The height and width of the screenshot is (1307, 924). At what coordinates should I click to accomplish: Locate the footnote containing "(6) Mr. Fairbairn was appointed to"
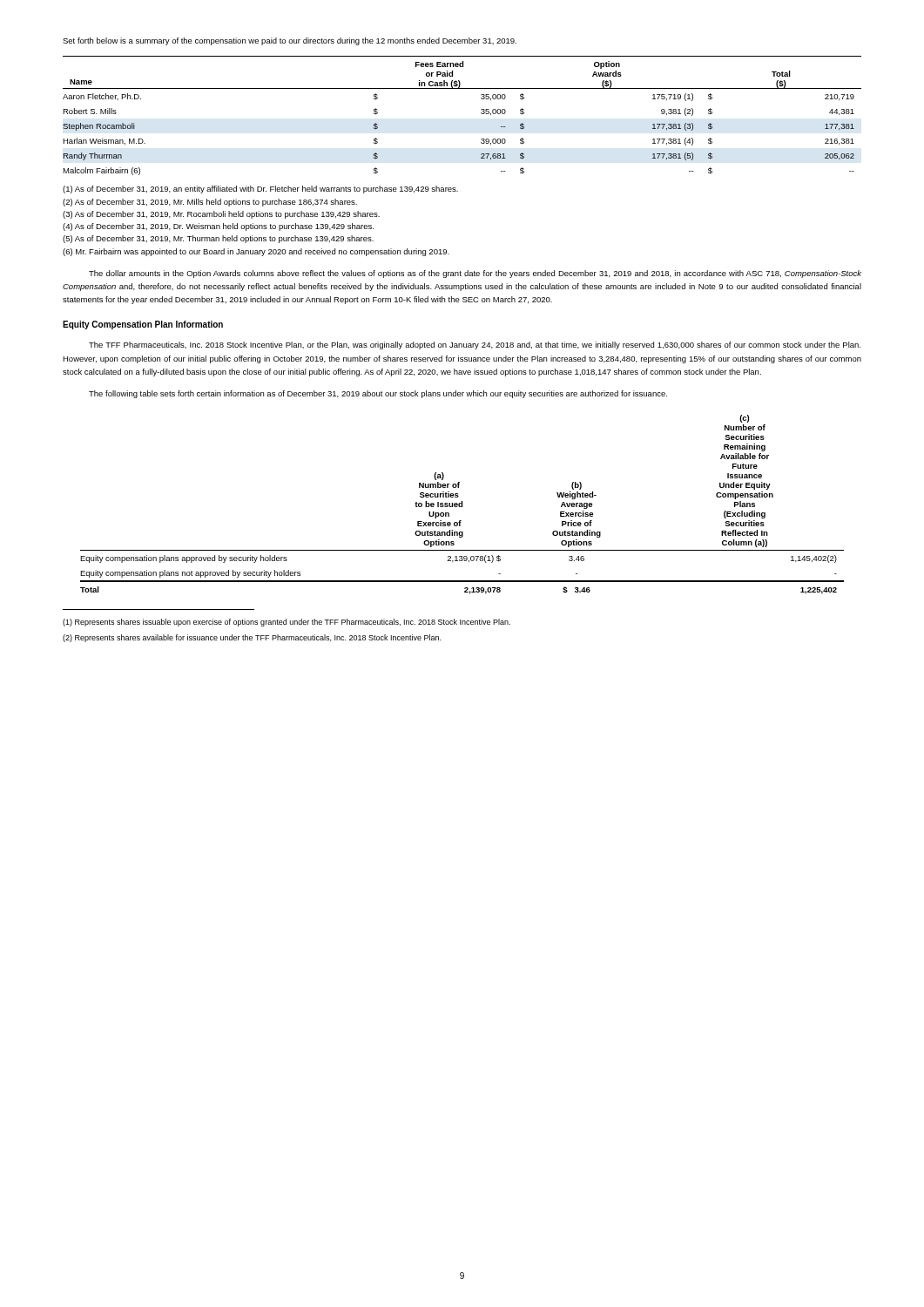tap(256, 251)
